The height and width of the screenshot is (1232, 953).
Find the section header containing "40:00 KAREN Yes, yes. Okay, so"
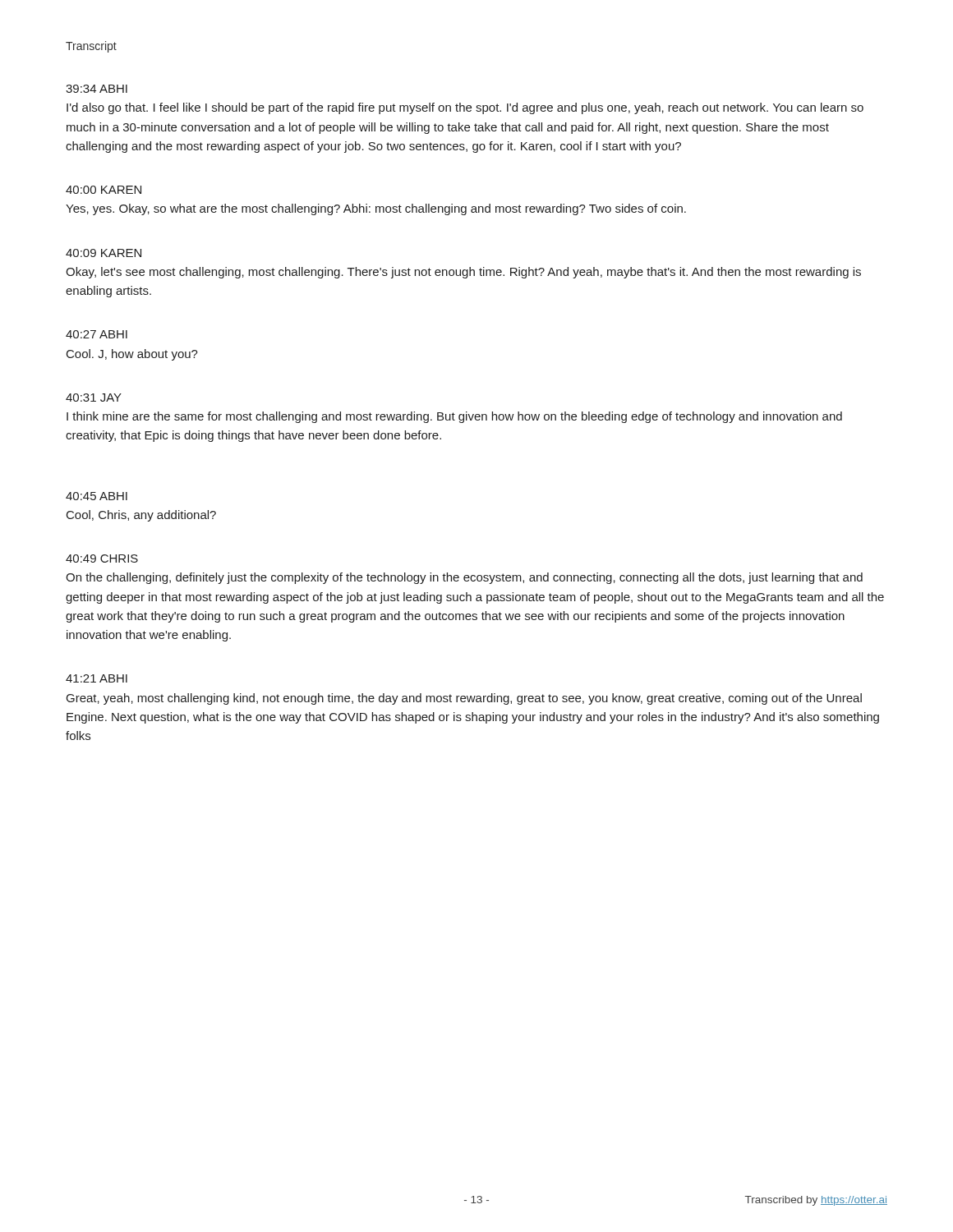click(476, 199)
